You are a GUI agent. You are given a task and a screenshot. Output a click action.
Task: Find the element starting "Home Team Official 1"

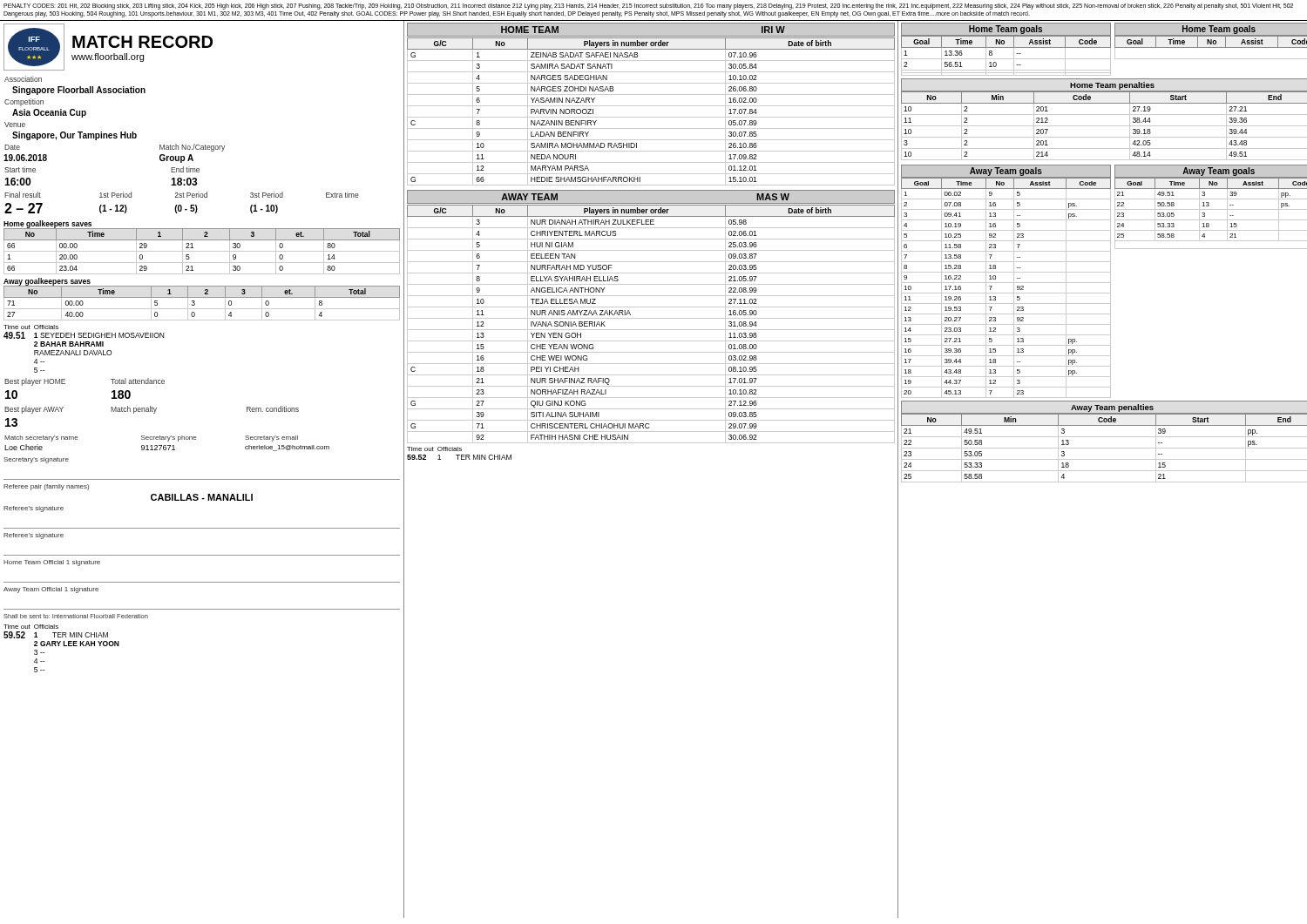coord(52,562)
